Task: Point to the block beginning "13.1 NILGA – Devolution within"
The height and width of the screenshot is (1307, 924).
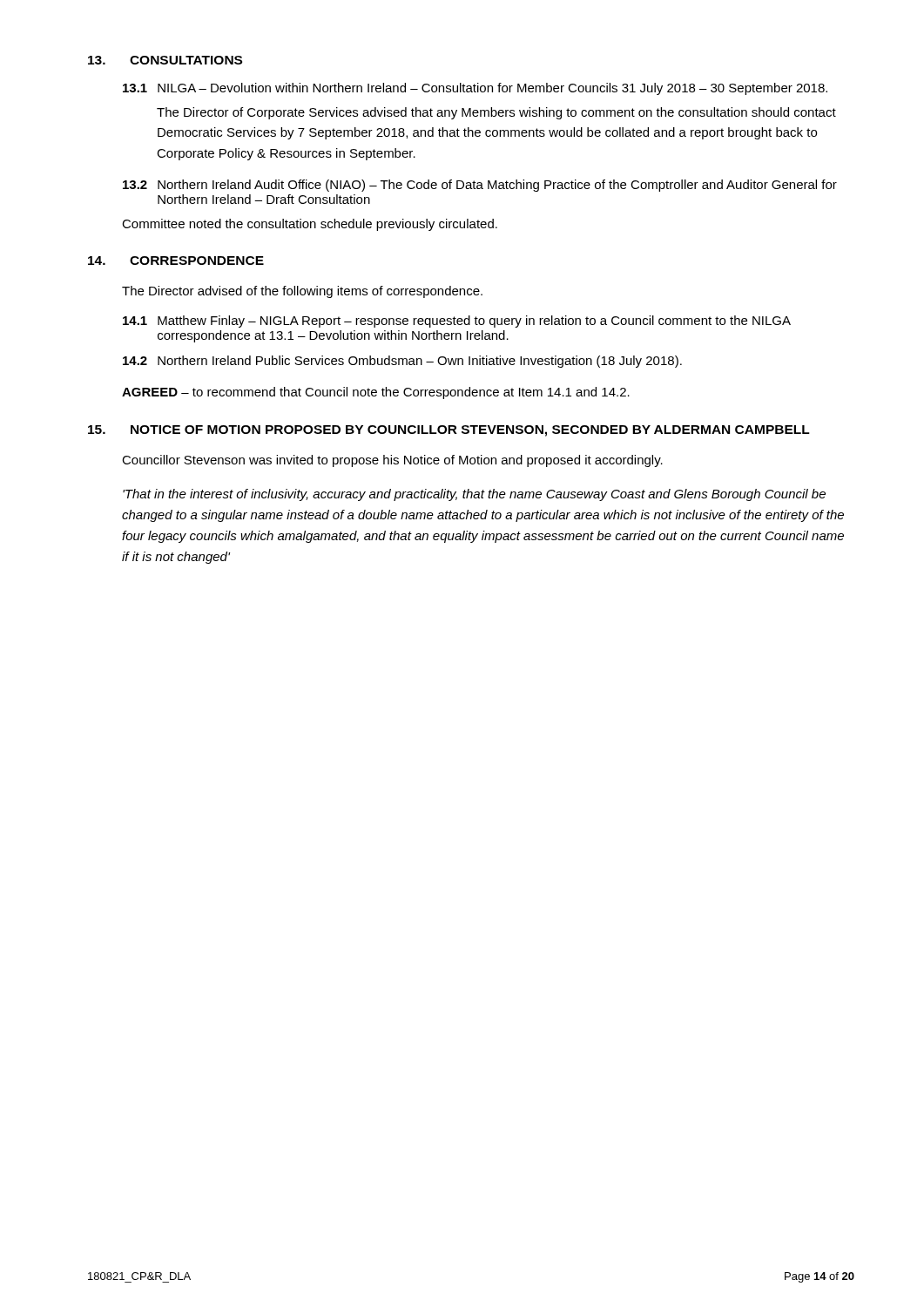Action: click(x=487, y=88)
